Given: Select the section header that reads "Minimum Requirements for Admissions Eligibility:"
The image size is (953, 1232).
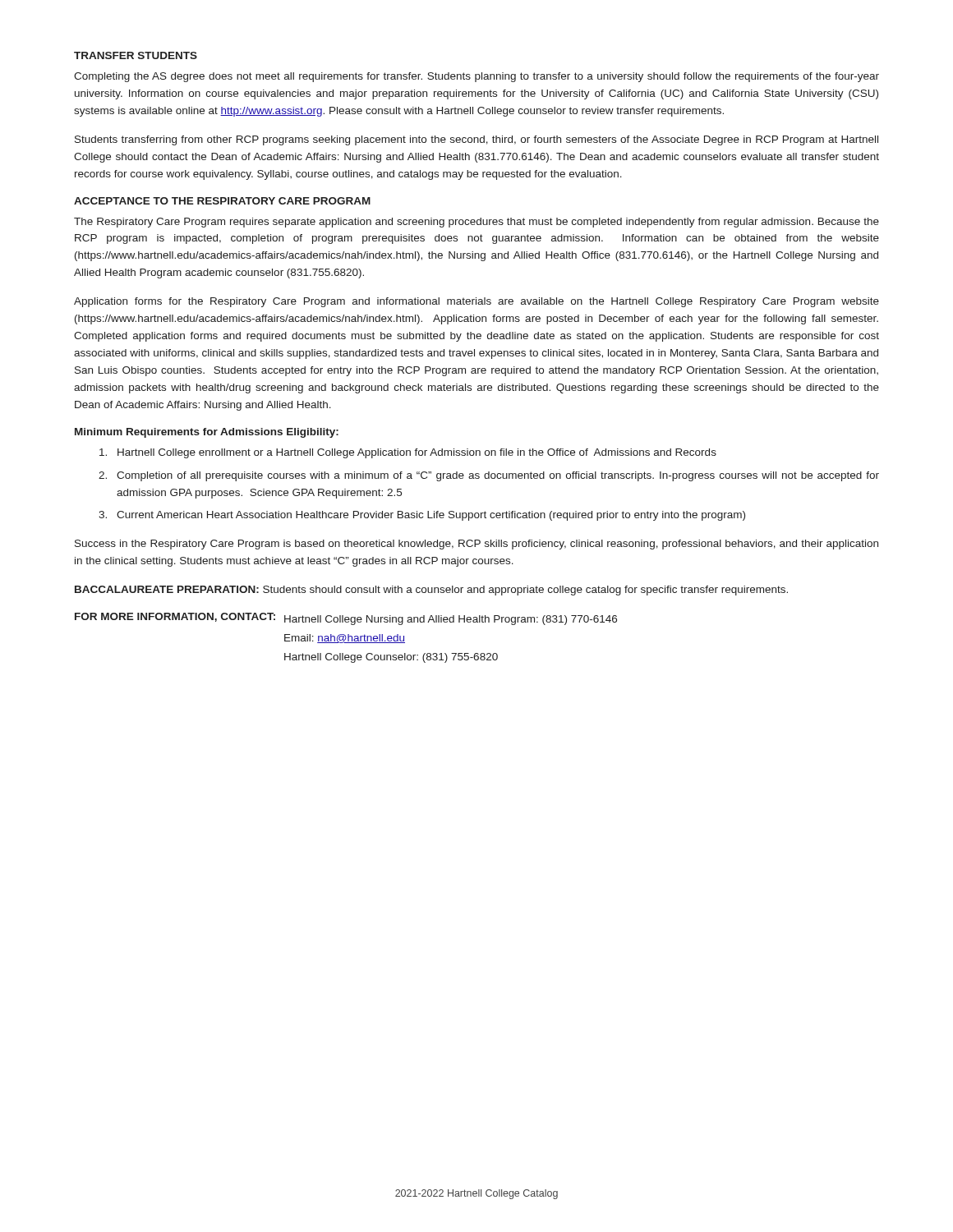Looking at the screenshot, I should 207,431.
